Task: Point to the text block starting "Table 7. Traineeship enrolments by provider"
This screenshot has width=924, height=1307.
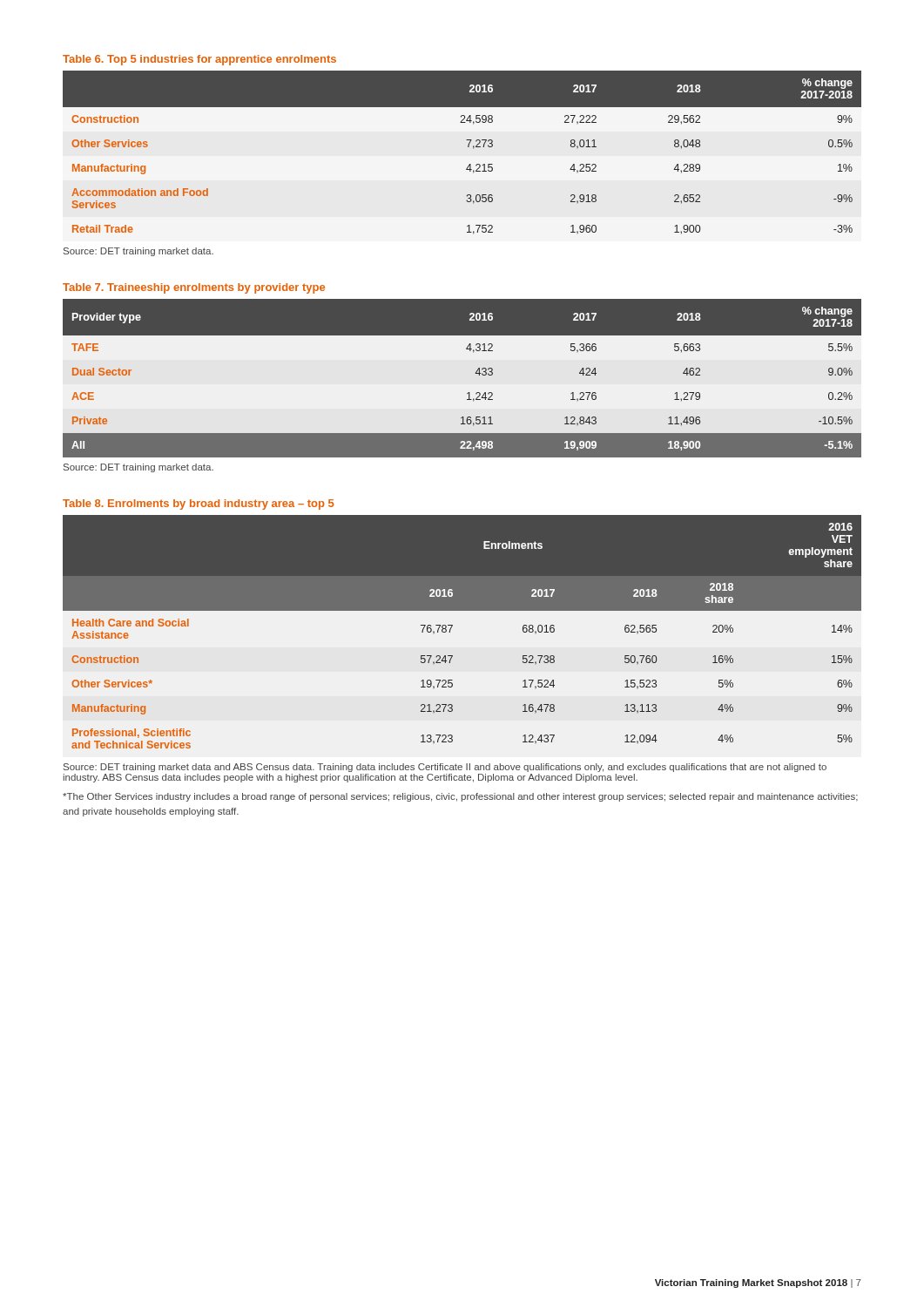Action: (194, 287)
